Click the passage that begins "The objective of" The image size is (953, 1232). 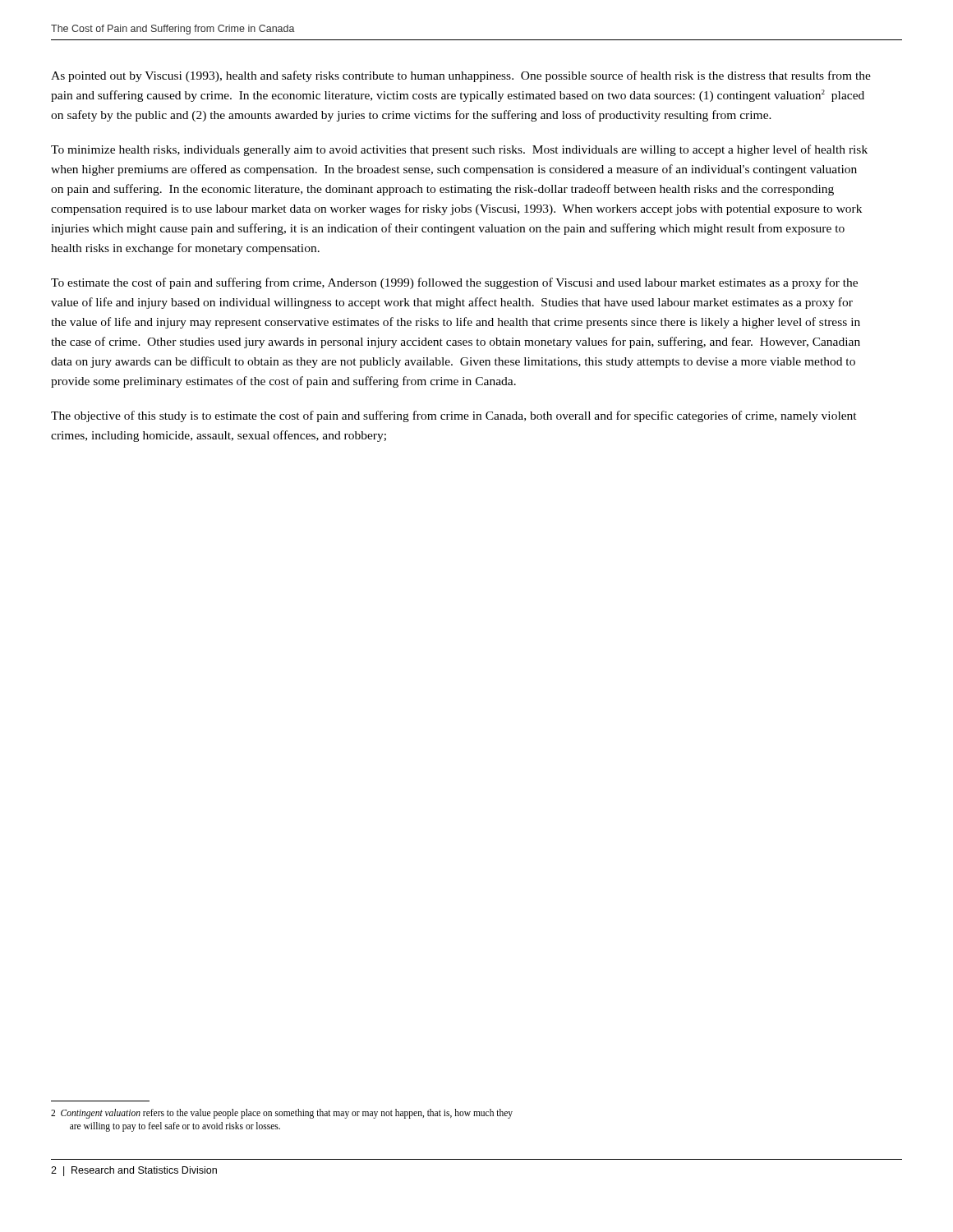[x=454, y=425]
